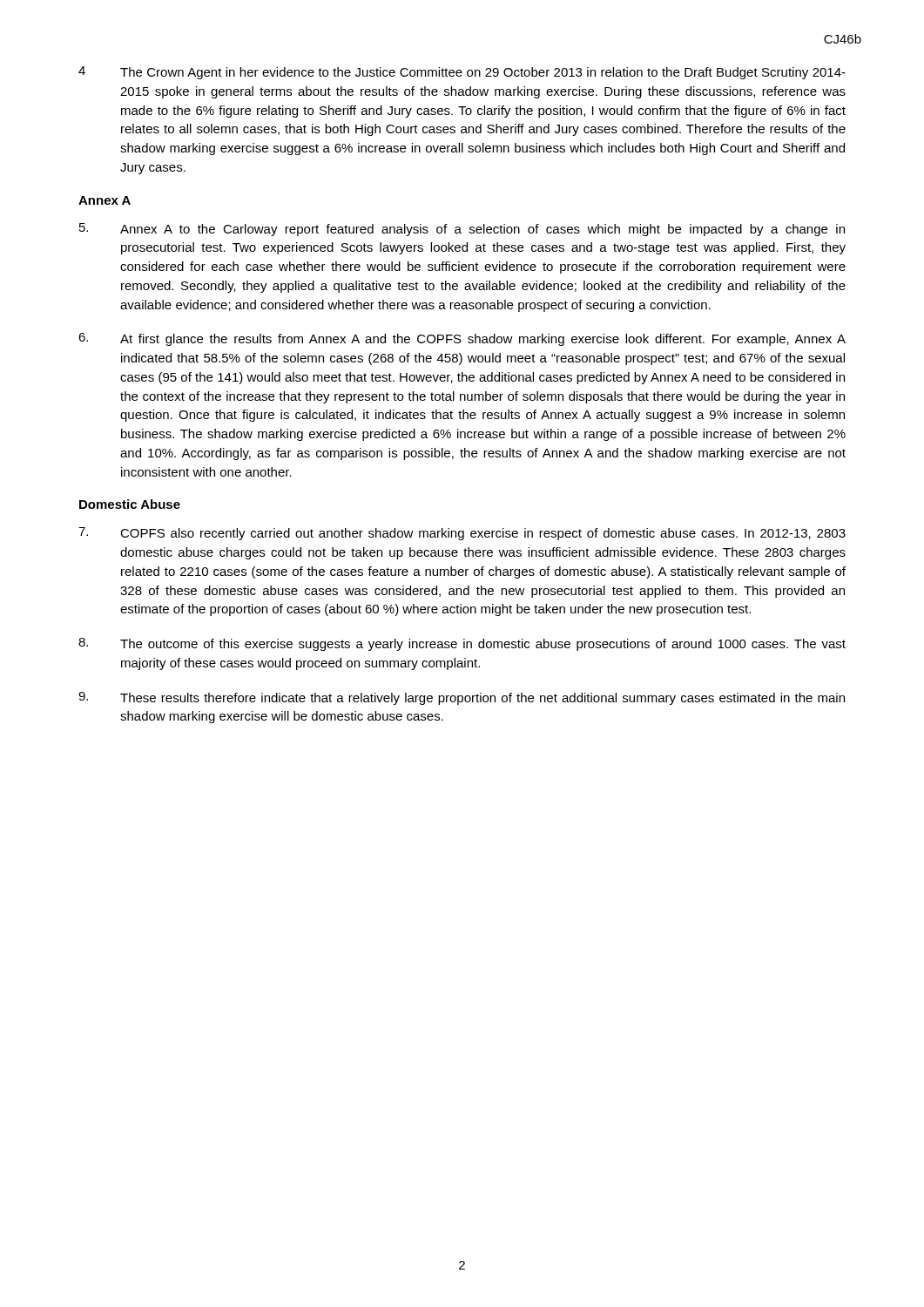Select the text block starting "These results therefore indicate that"
The width and height of the screenshot is (924, 1307).
[x=462, y=707]
